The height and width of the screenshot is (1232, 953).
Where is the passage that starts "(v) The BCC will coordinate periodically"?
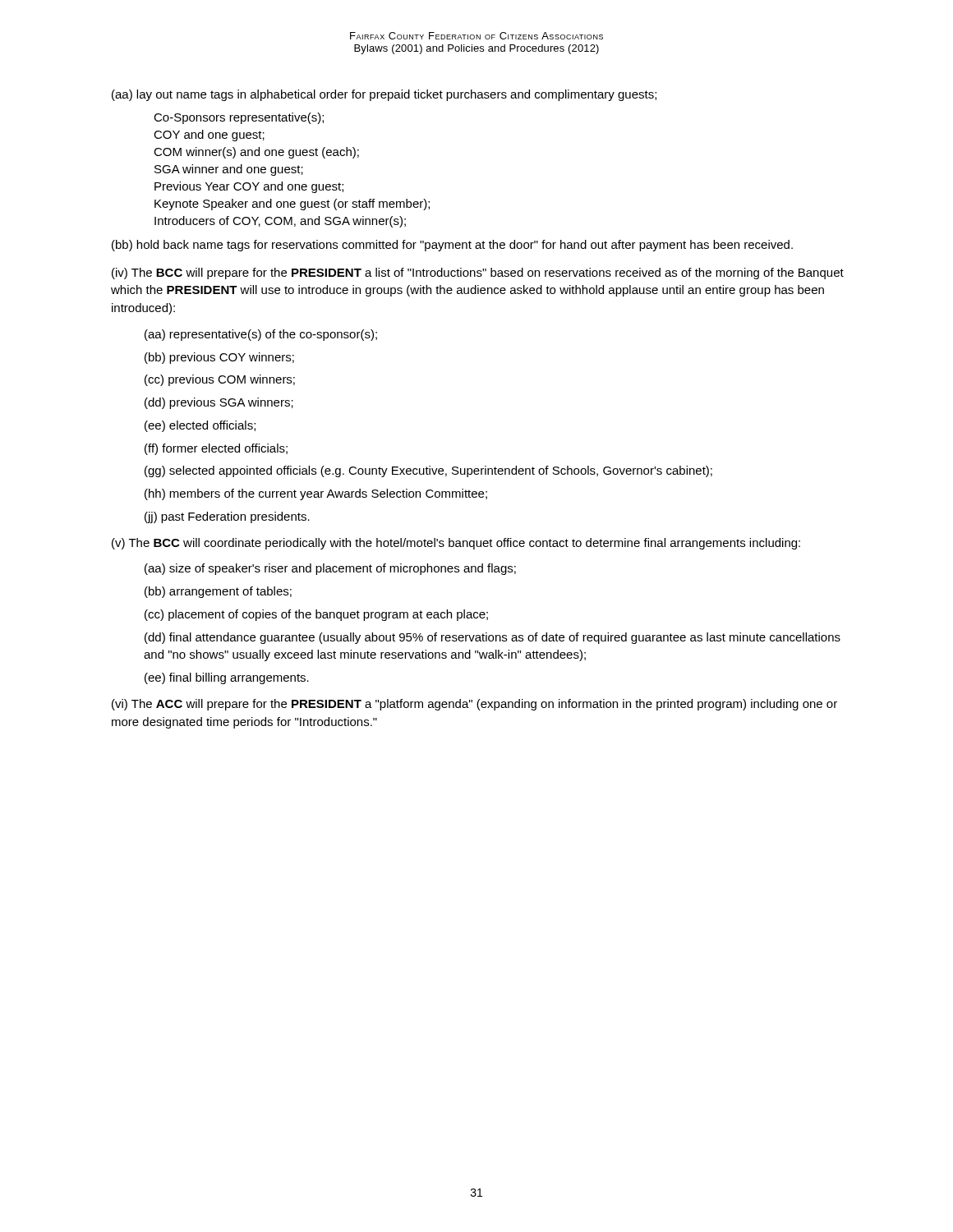[456, 542]
